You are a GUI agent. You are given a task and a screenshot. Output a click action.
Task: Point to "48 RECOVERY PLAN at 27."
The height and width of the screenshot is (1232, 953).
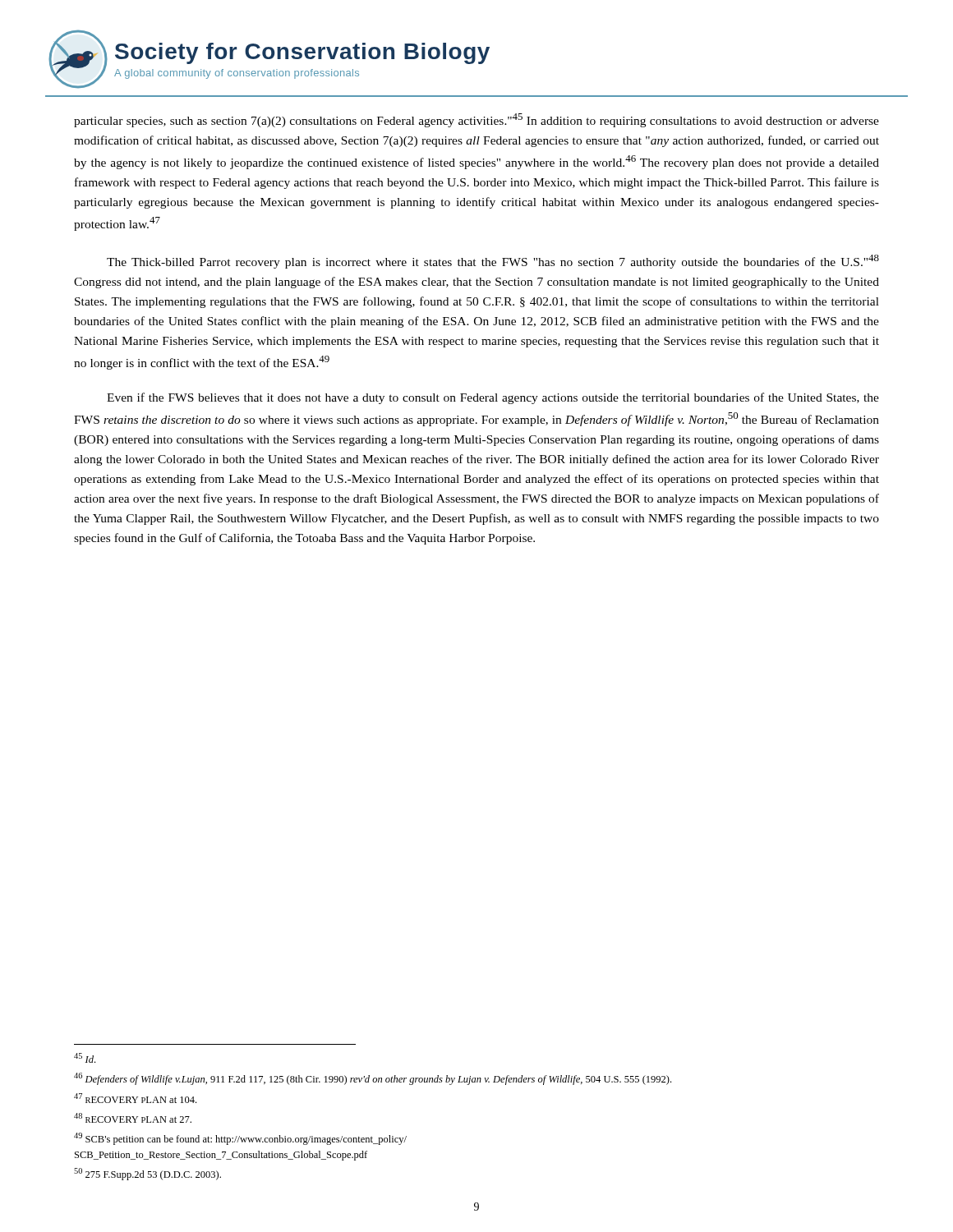click(133, 1118)
